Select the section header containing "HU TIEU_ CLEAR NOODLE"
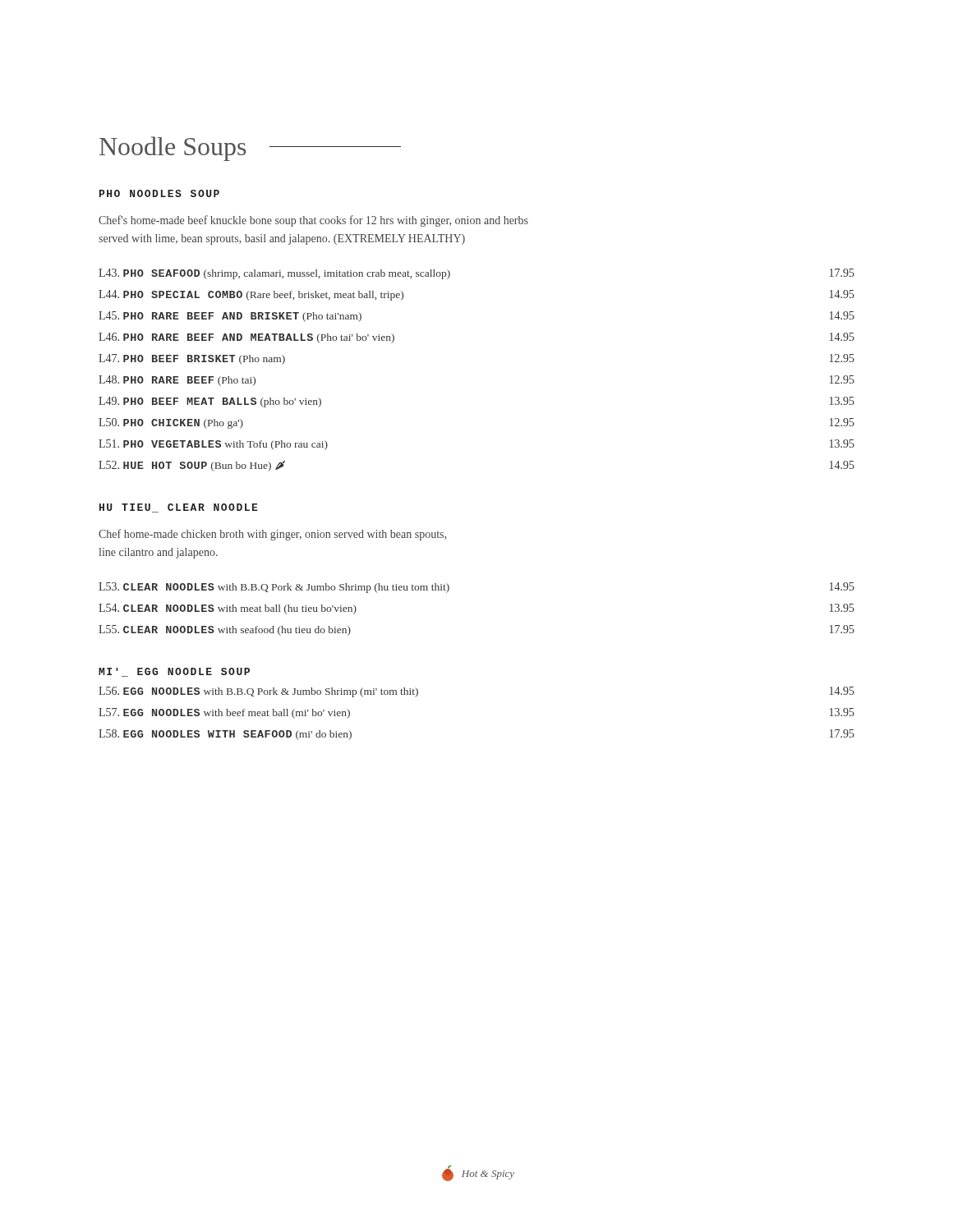953x1232 pixels. click(179, 508)
